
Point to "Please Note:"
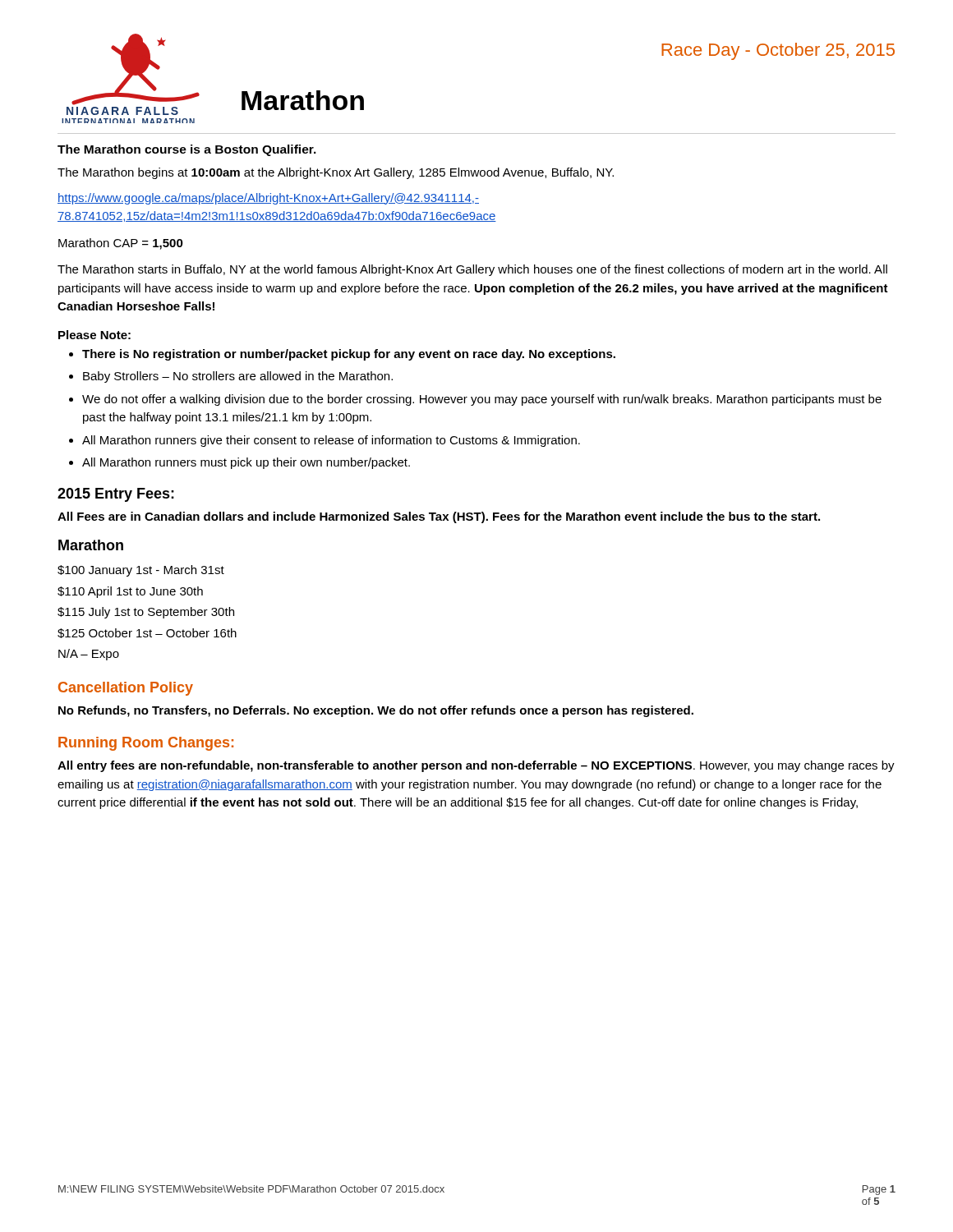point(94,334)
